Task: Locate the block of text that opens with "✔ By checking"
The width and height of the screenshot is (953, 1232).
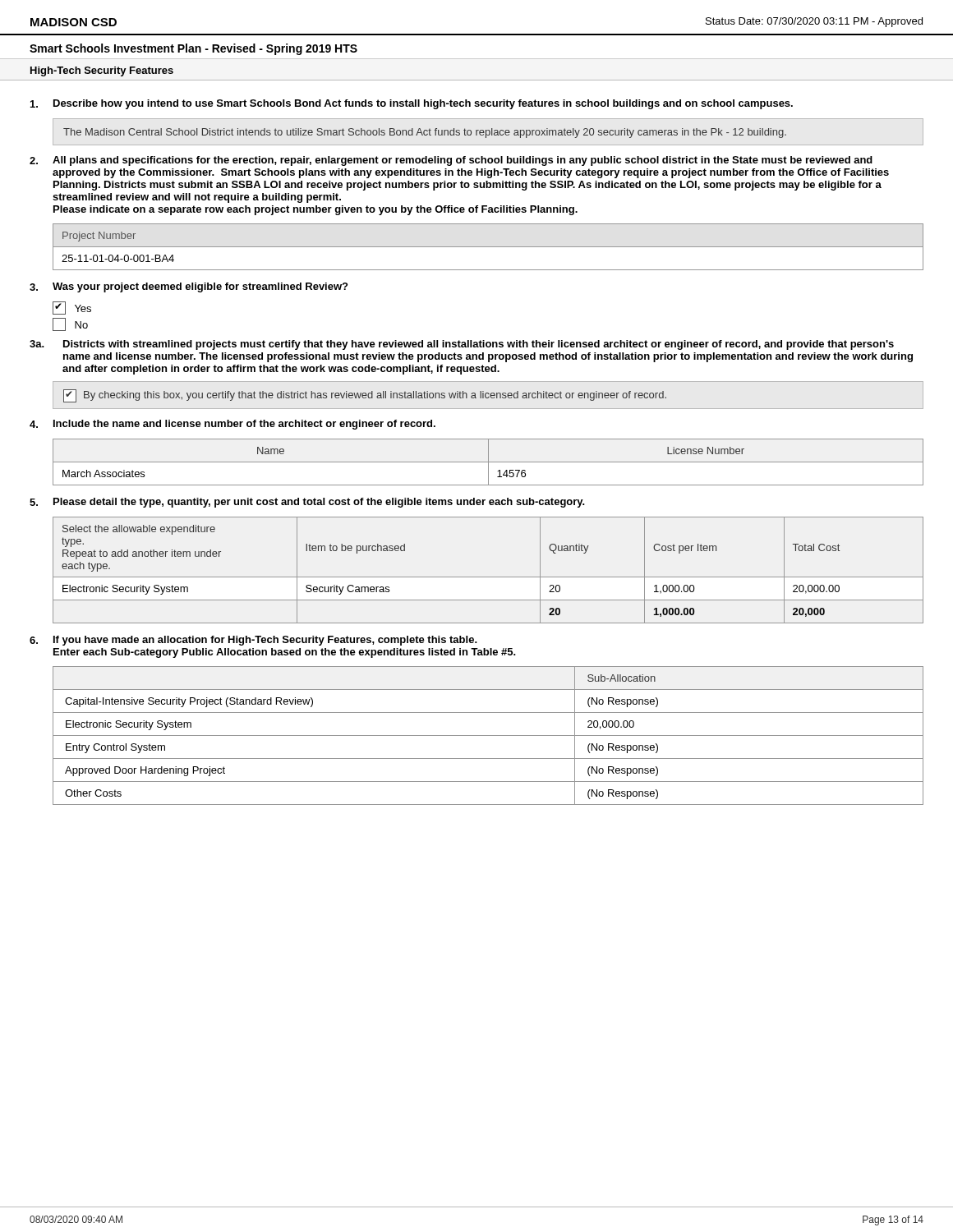Action: pyautogui.click(x=365, y=395)
